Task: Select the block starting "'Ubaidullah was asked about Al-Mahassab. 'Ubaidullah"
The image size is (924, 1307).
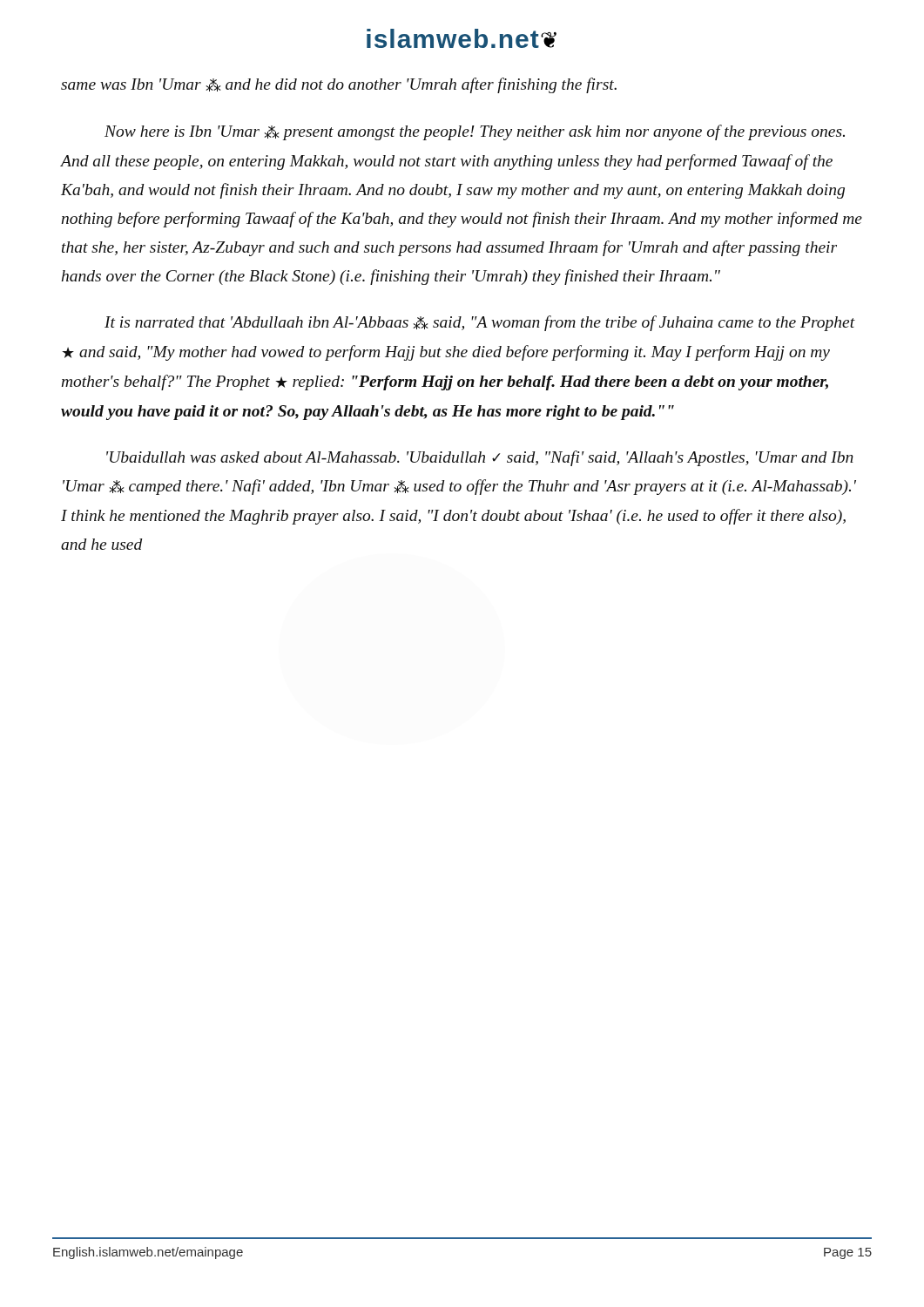Action: tap(459, 501)
